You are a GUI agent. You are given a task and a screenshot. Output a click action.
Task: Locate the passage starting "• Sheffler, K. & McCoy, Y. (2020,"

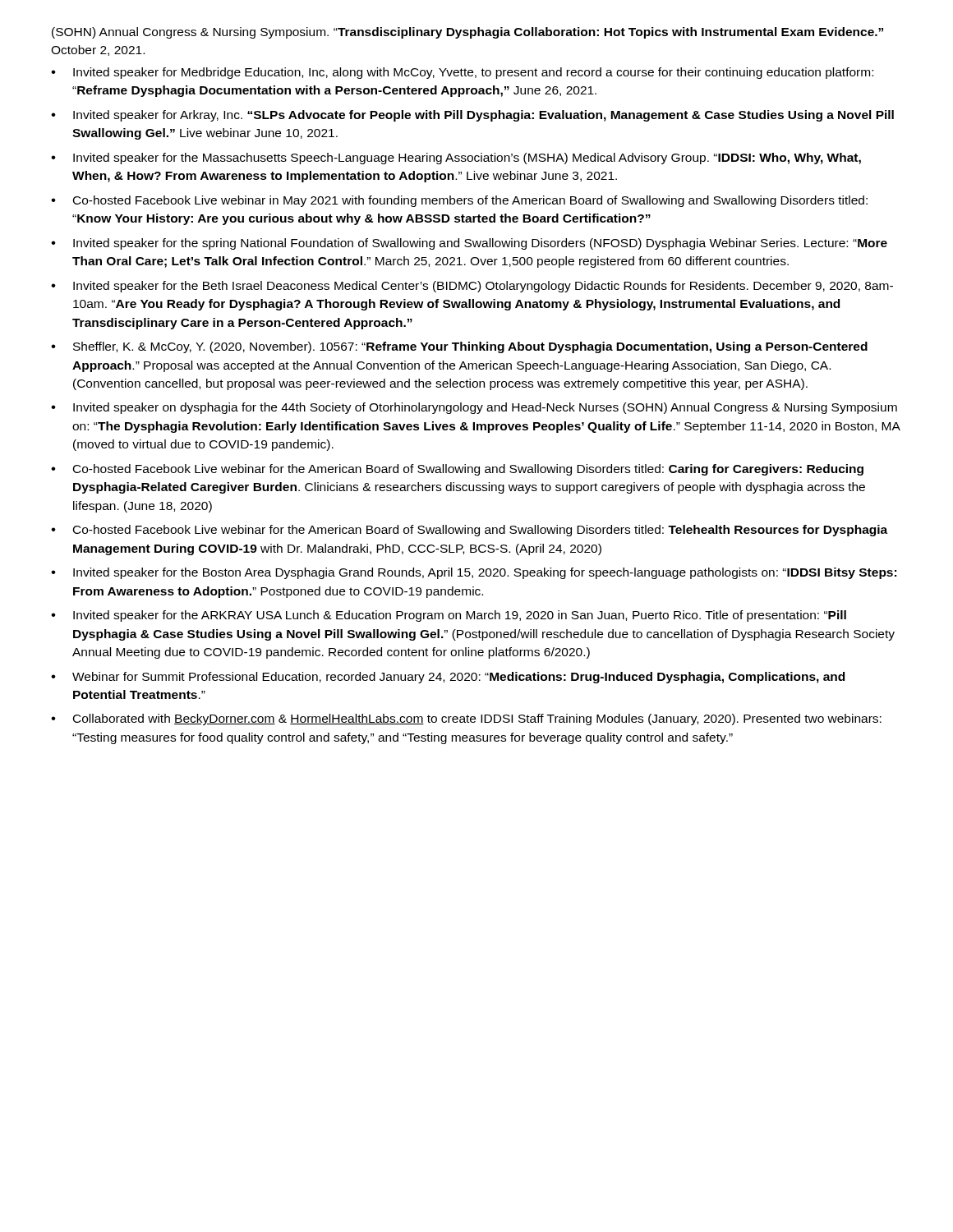pos(476,365)
